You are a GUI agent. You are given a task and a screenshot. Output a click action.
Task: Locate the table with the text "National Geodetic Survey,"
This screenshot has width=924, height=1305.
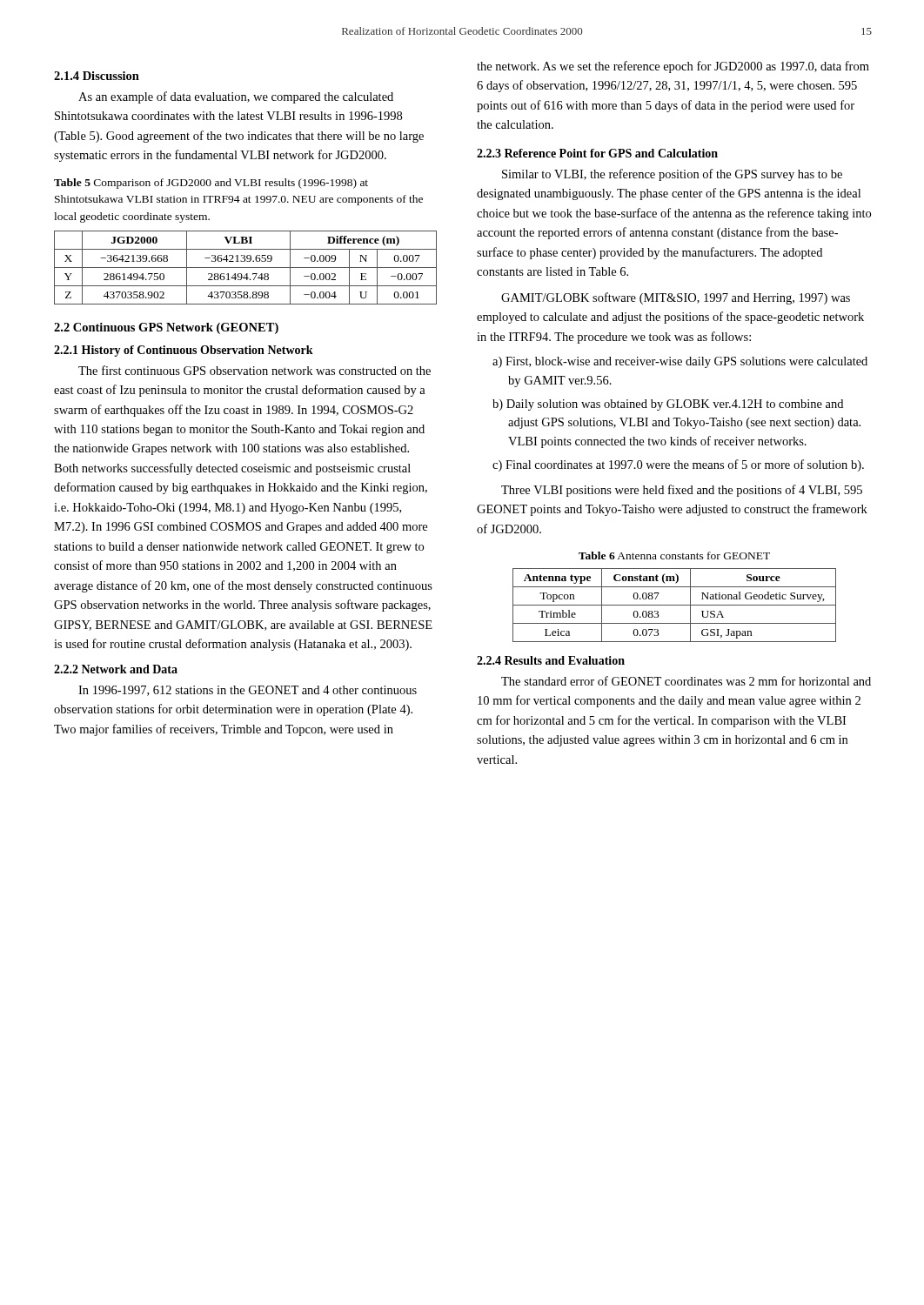click(x=674, y=605)
